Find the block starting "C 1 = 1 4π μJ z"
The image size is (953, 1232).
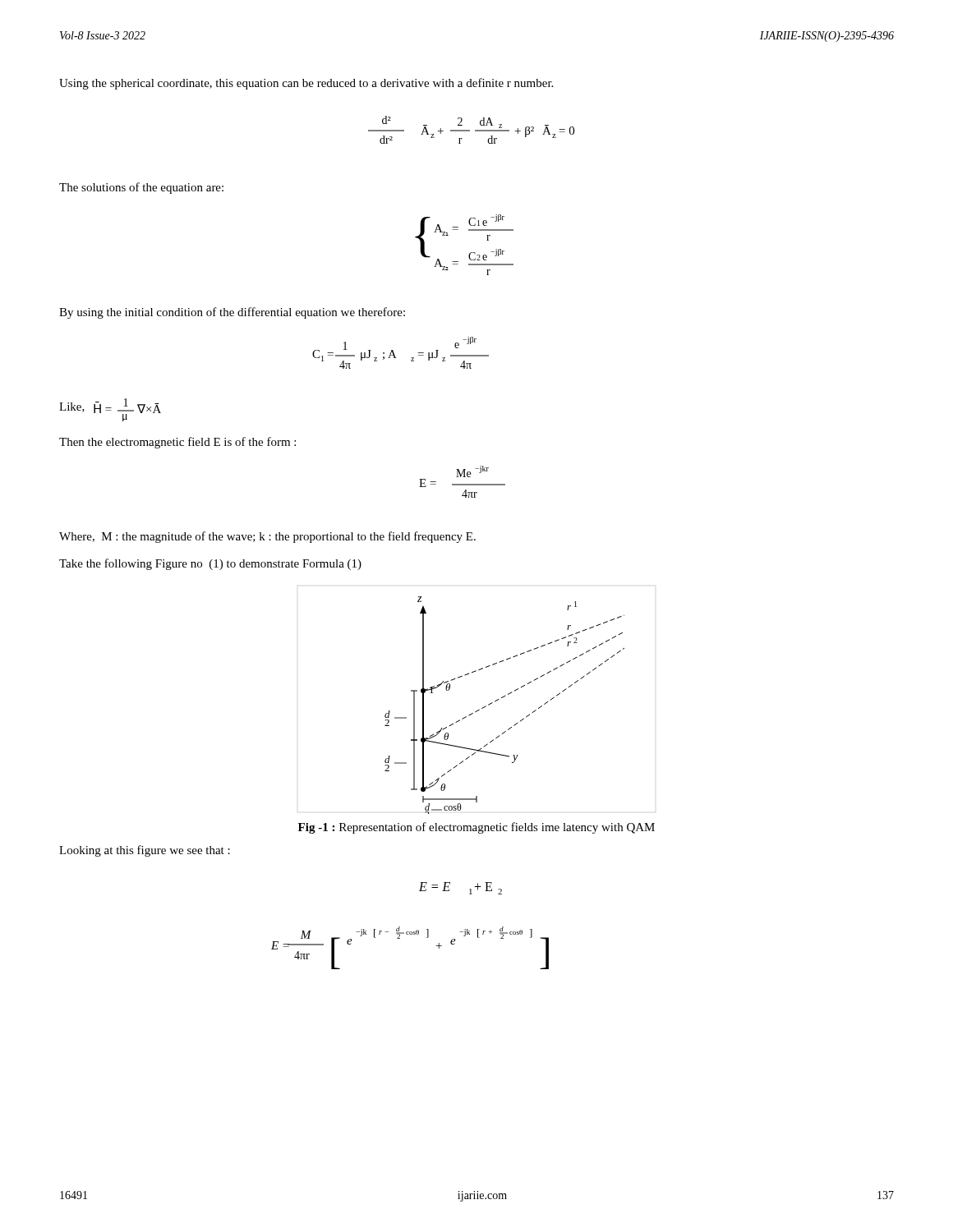pyautogui.click(x=476, y=356)
